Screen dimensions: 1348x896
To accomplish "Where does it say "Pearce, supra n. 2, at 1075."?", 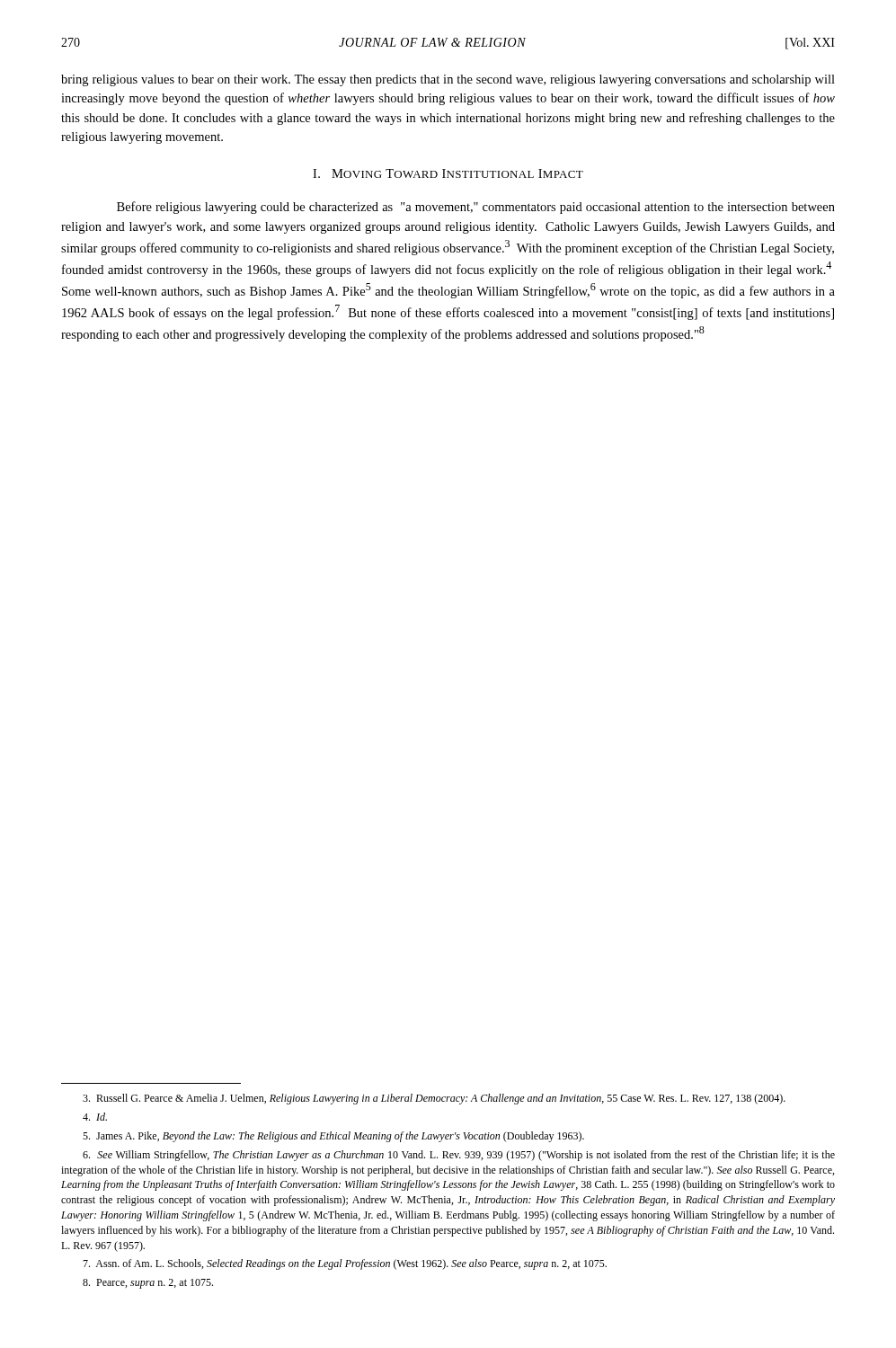I will point(148,1283).
